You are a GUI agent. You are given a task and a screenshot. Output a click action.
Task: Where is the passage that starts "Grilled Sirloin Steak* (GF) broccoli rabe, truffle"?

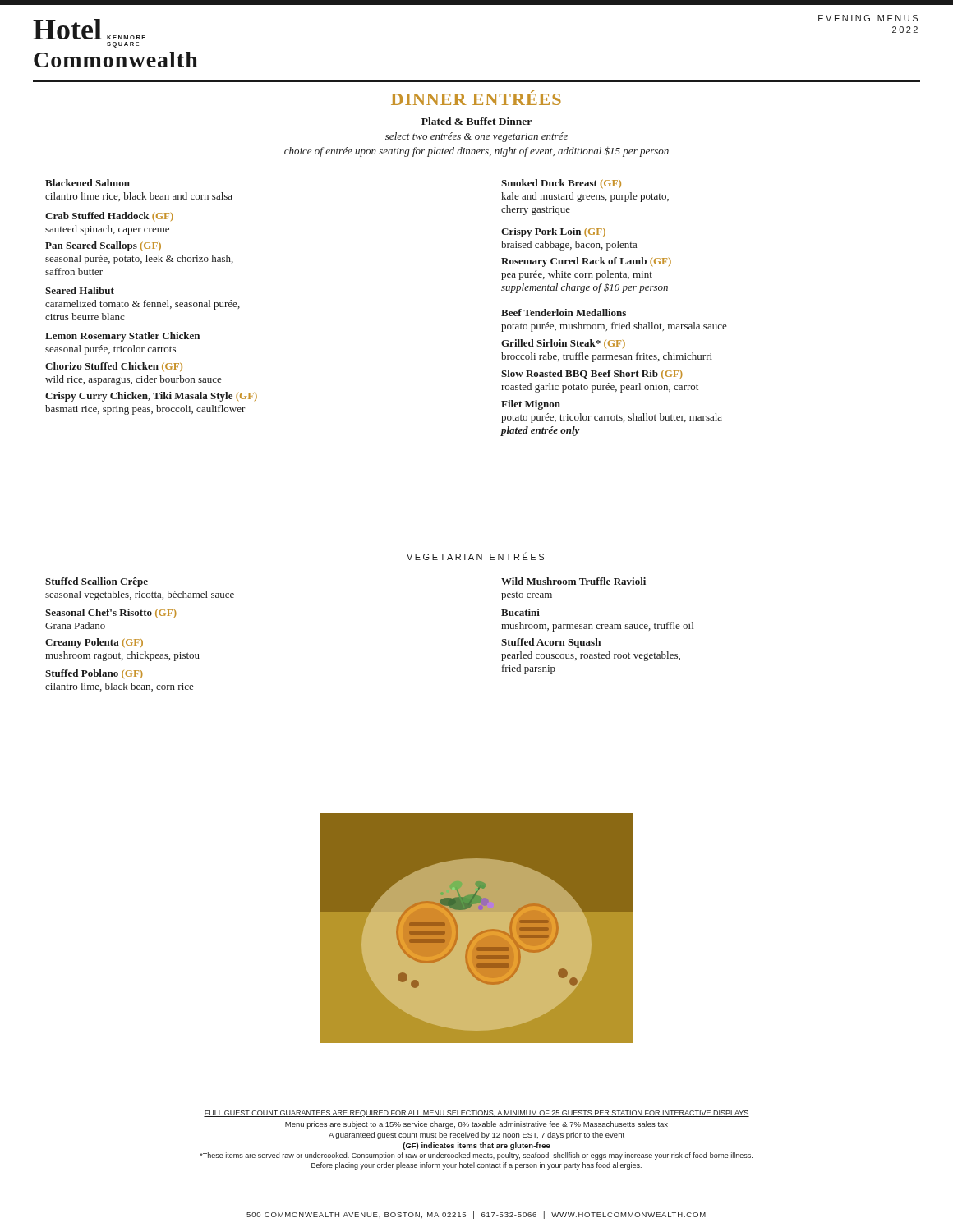607,349
